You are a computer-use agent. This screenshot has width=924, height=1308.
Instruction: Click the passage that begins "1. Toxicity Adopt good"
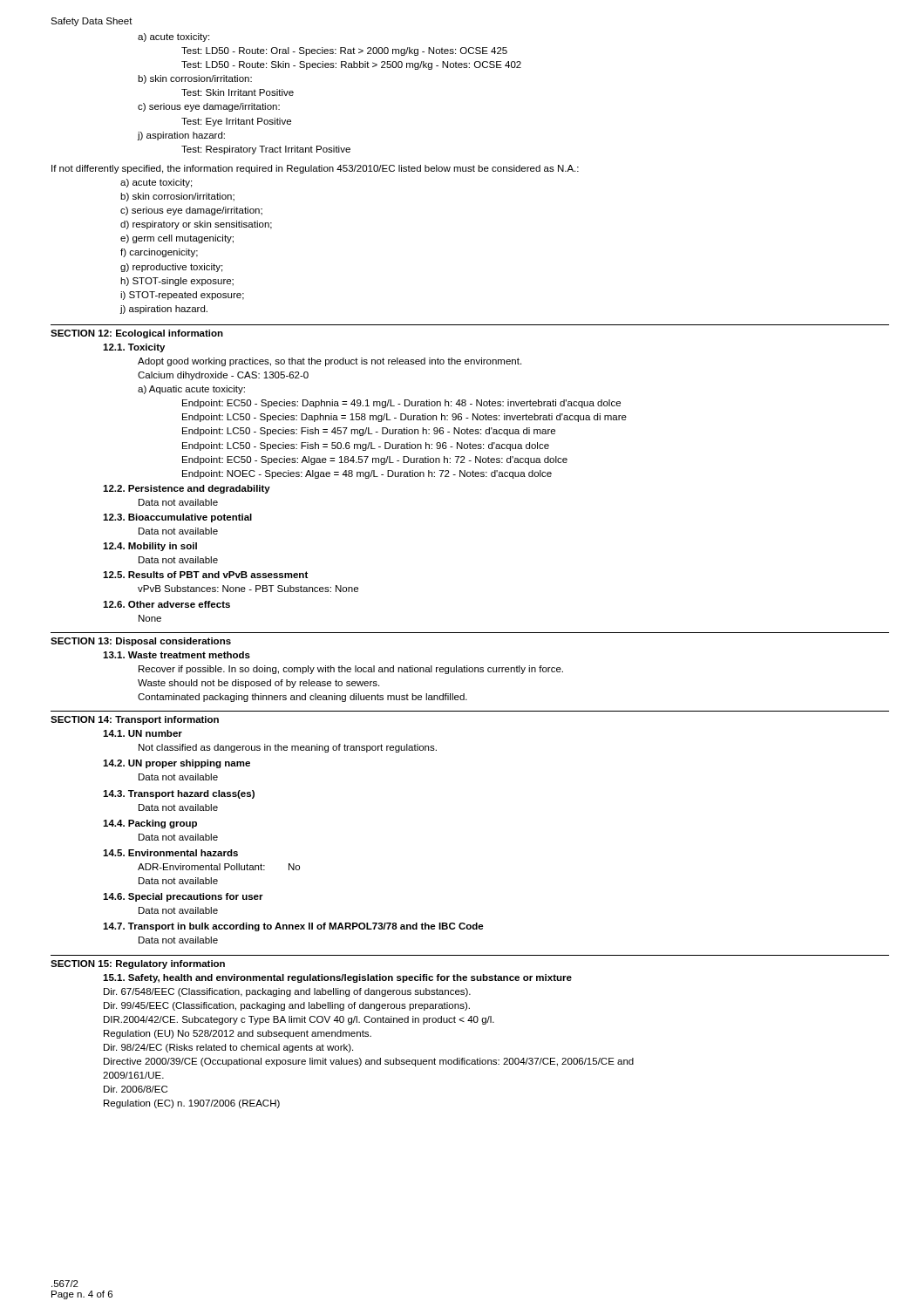496,410
